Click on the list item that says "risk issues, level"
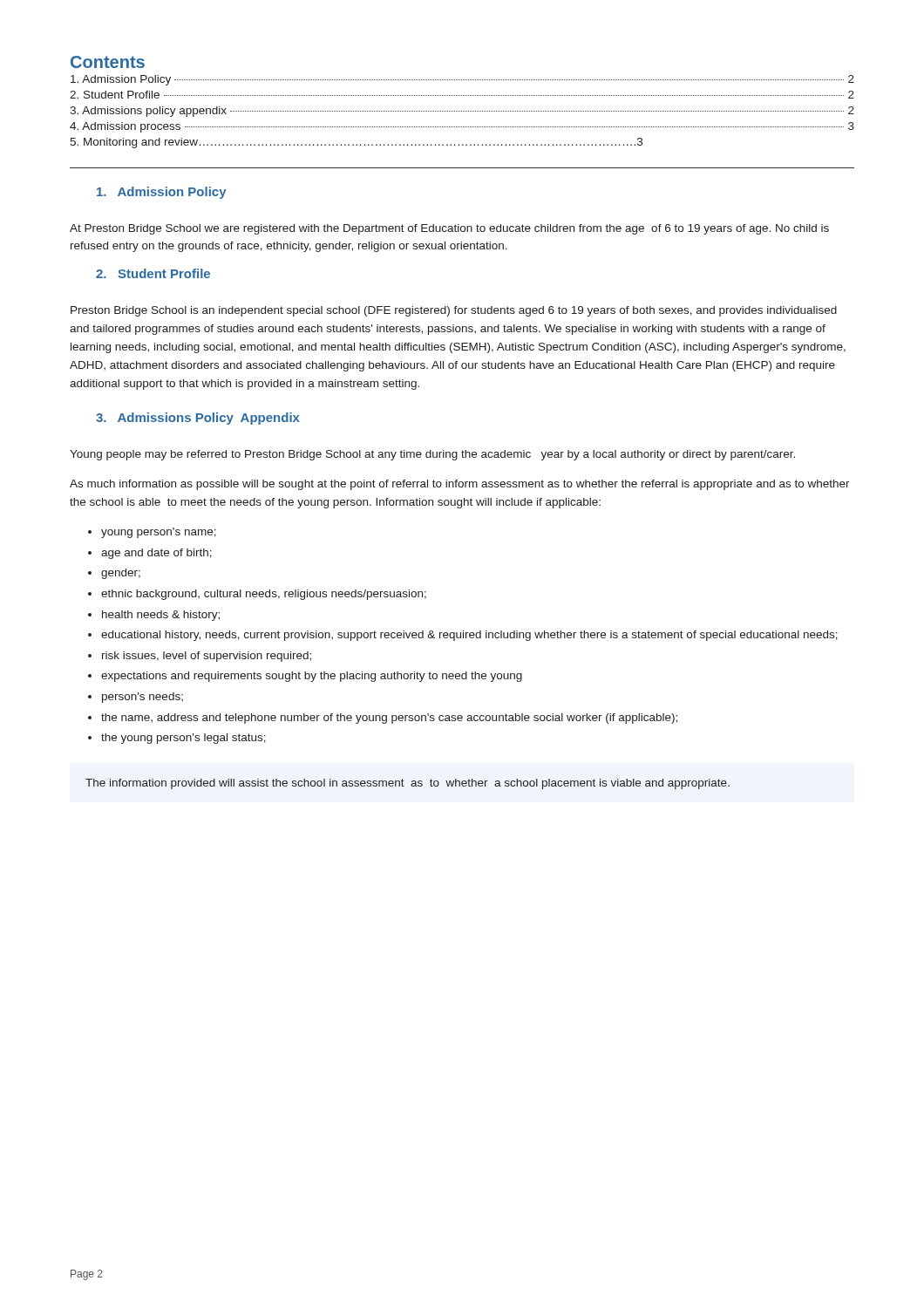The width and height of the screenshot is (924, 1308). click(207, 657)
